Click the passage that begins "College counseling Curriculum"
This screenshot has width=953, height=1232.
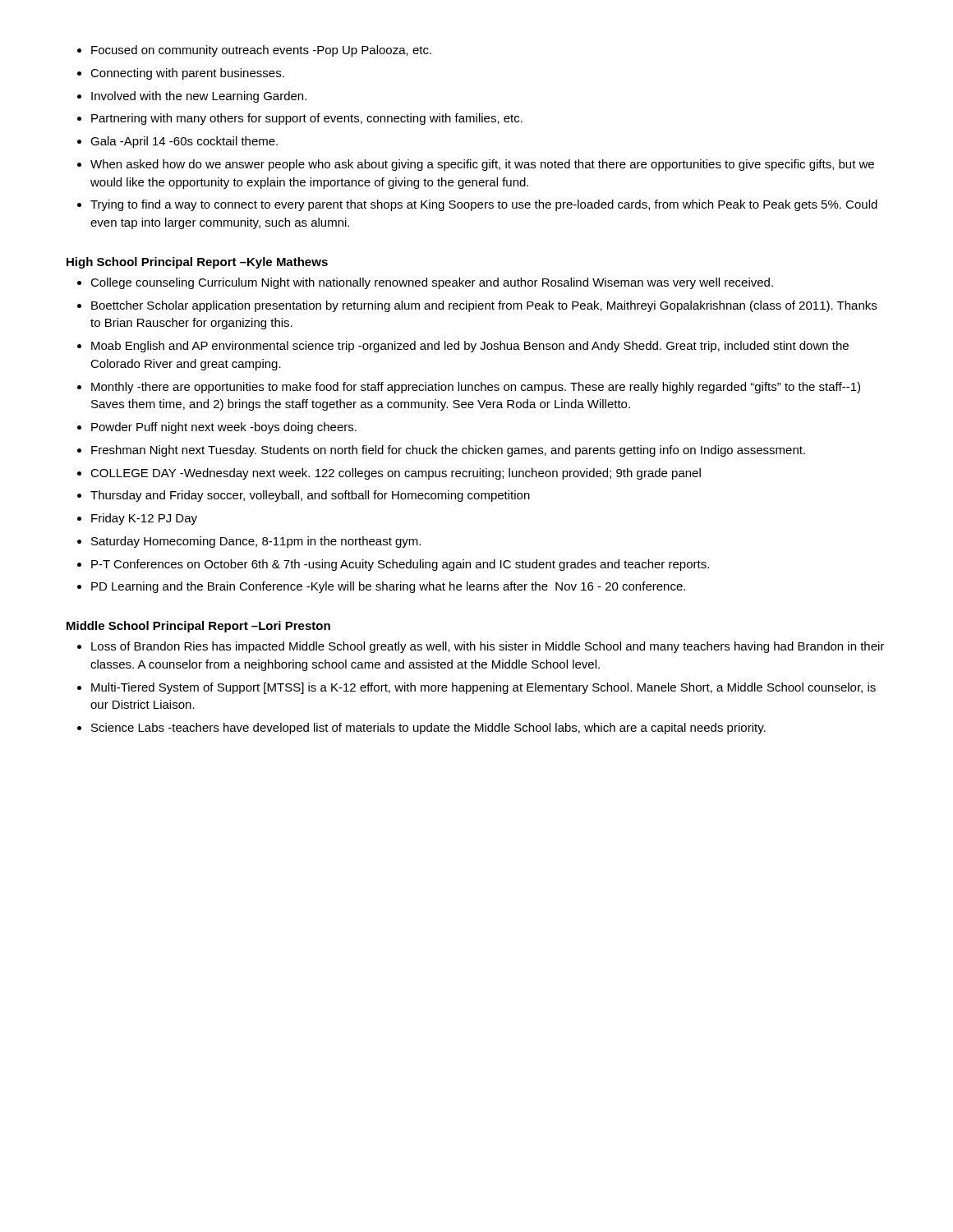click(489, 282)
